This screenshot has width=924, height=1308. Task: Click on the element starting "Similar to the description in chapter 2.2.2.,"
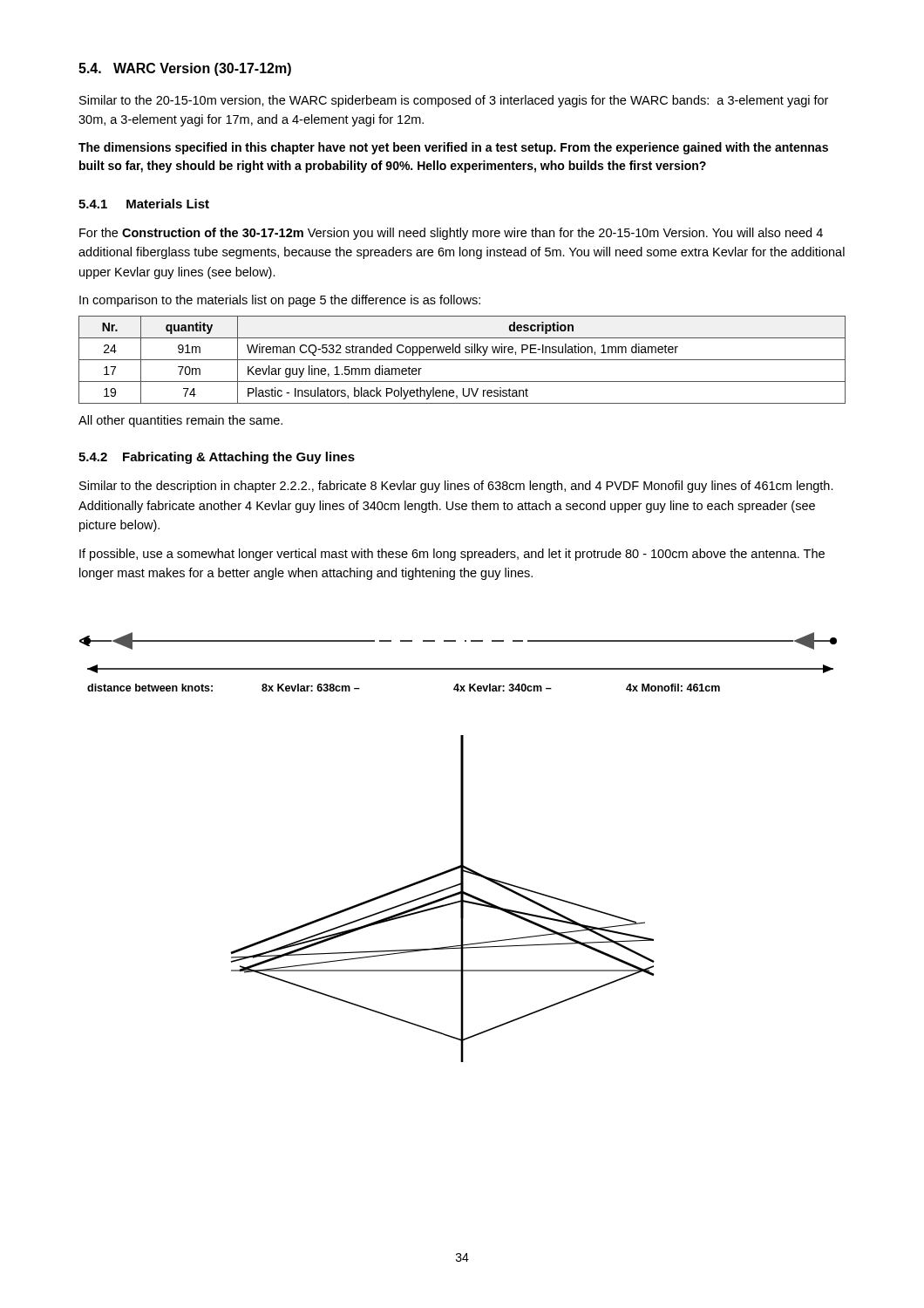point(456,506)
